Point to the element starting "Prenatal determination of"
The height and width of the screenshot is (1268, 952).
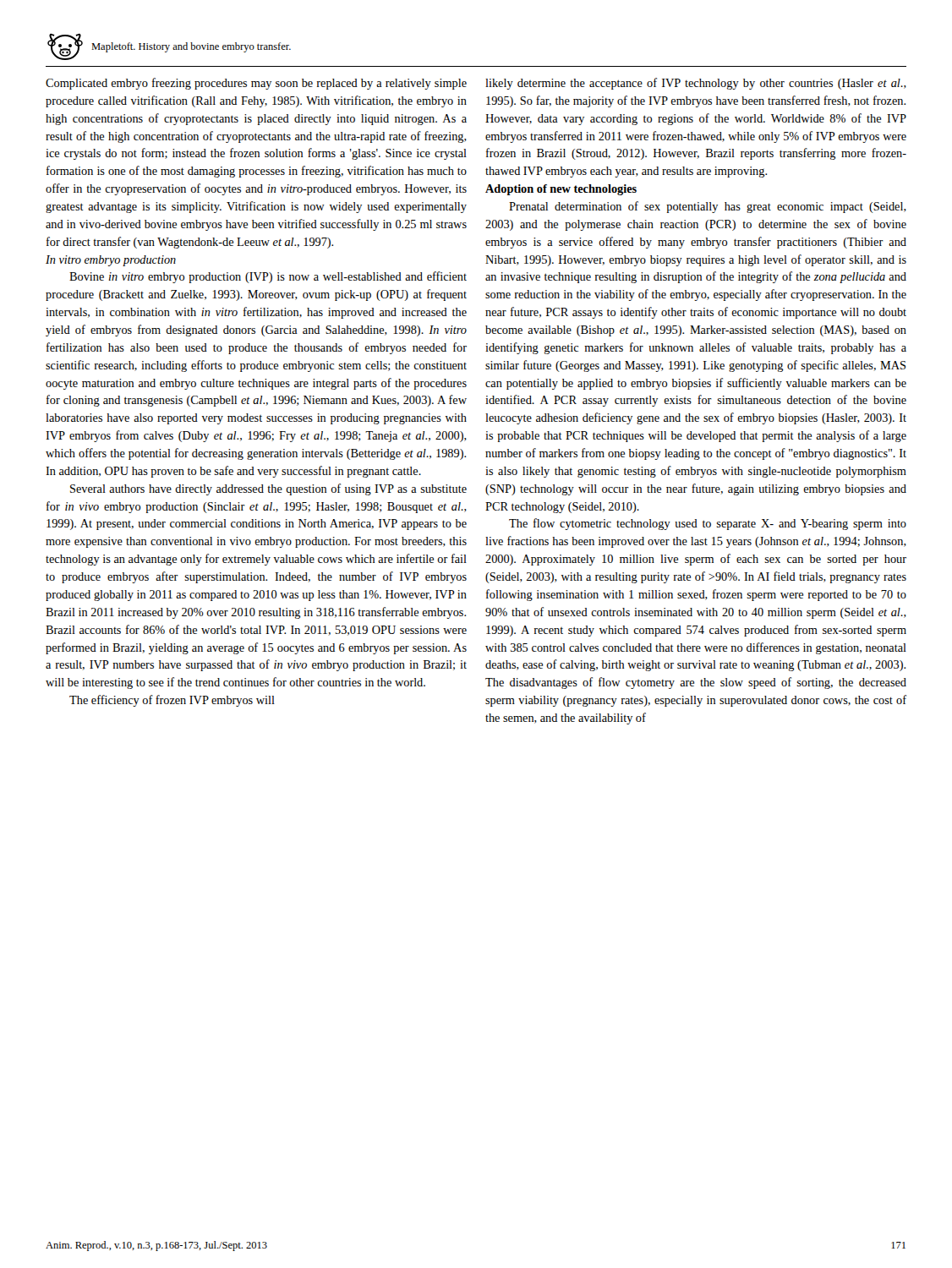tap(696, 356)
